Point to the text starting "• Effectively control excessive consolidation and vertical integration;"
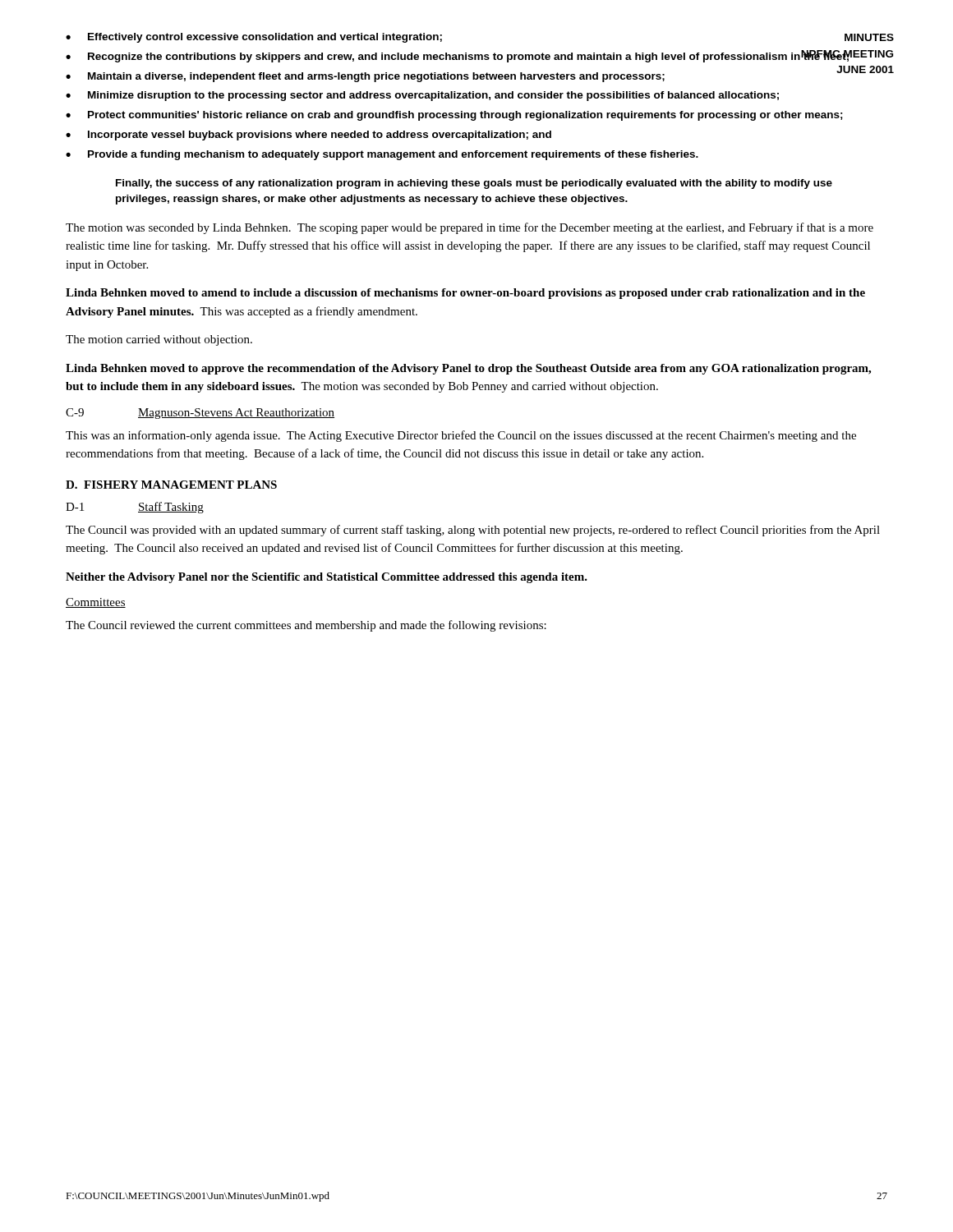The height and width of the screenshot is (1232, 953). [476, 96]
